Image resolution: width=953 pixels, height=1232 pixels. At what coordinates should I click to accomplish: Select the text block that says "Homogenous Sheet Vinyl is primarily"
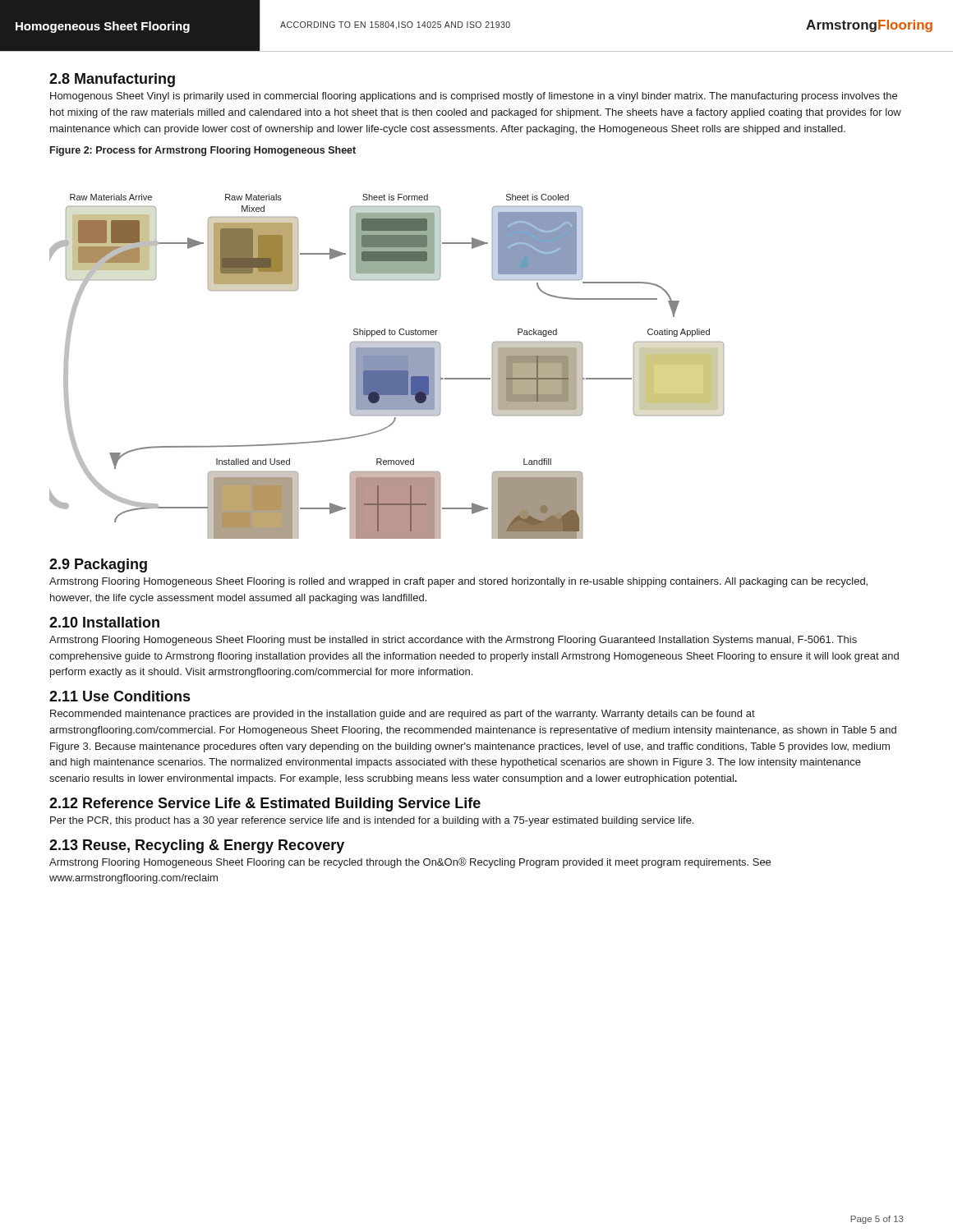point(476,112)
